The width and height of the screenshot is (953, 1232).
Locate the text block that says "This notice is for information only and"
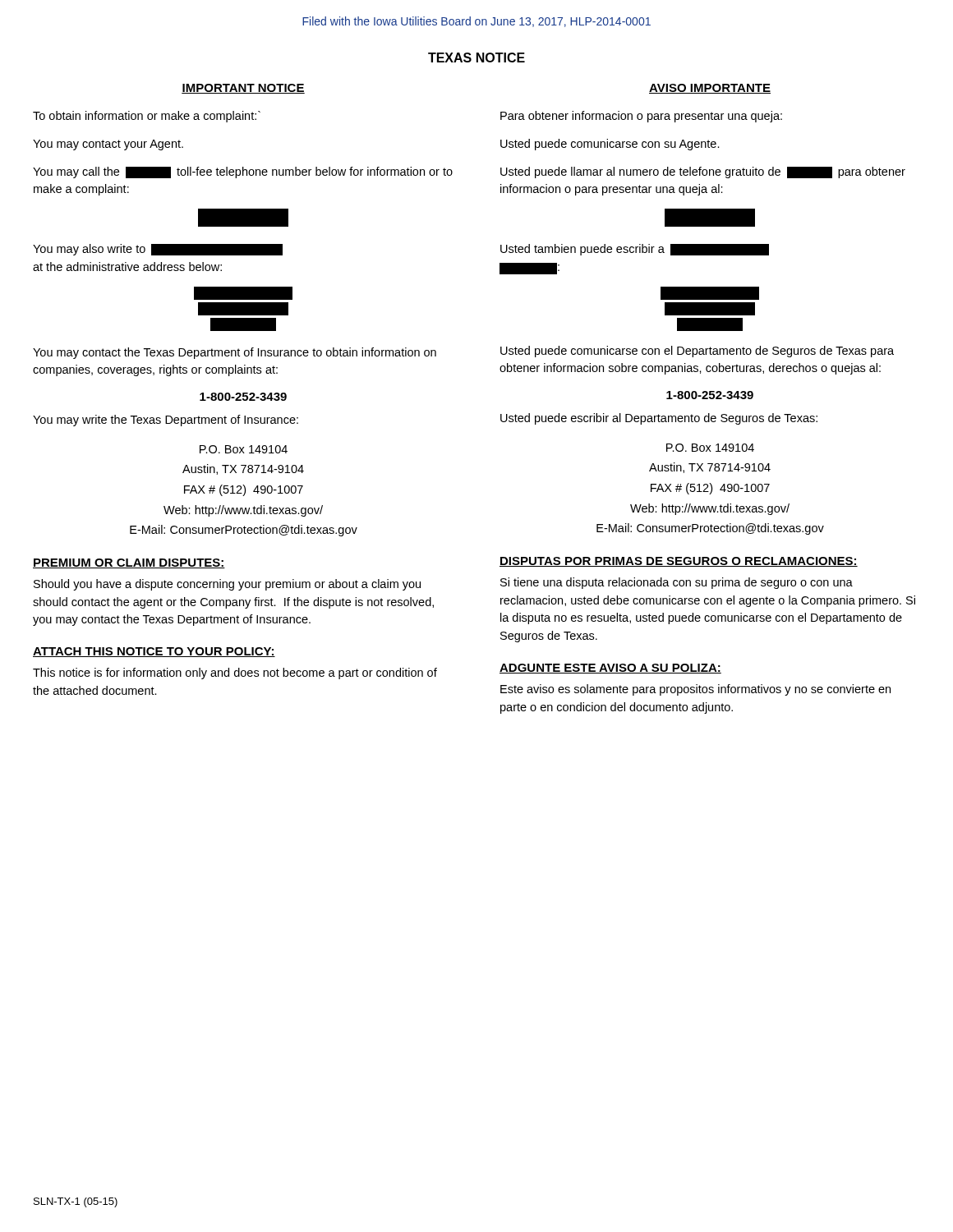click(235, 682)
